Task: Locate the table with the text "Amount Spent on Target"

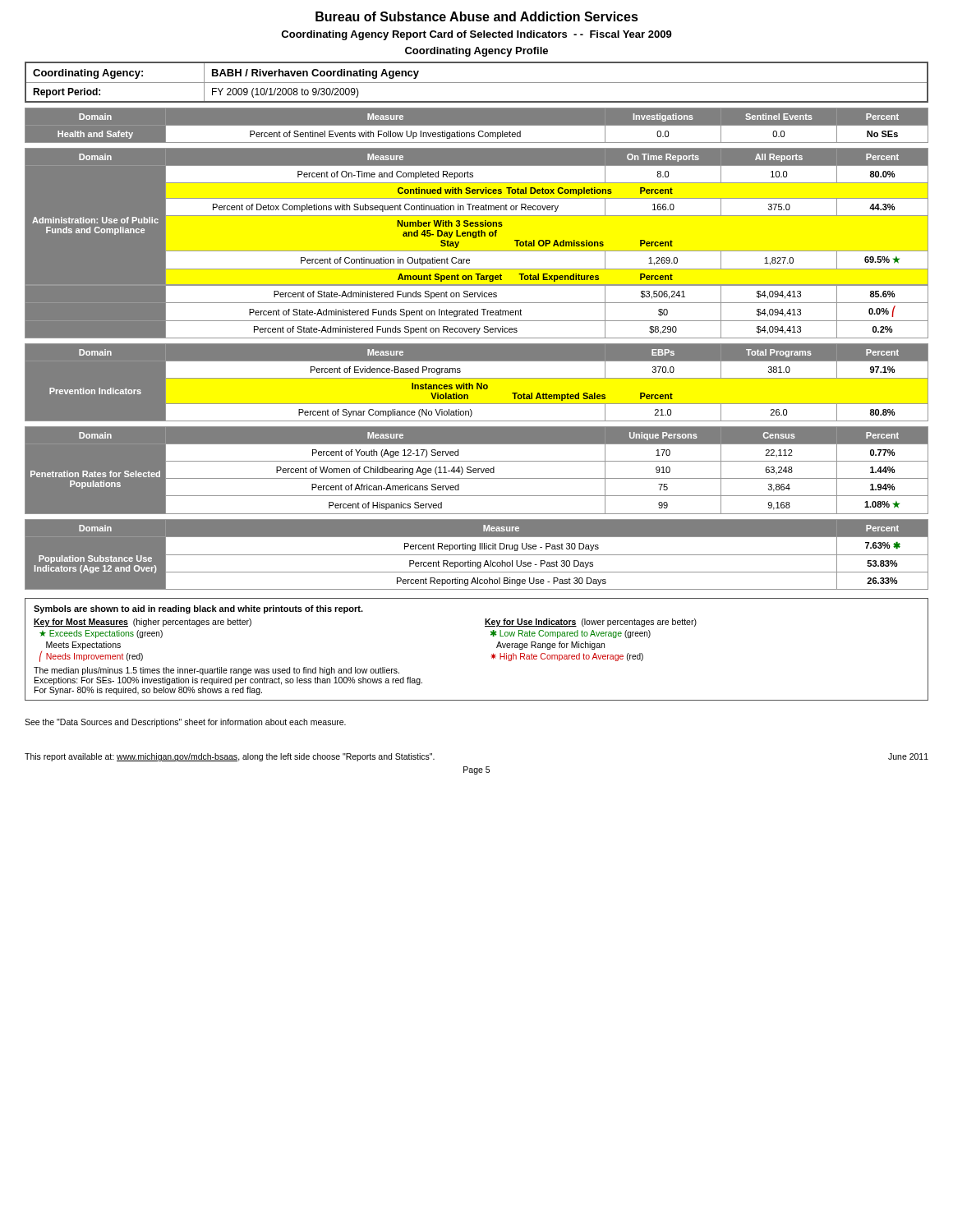Action: 476,243
